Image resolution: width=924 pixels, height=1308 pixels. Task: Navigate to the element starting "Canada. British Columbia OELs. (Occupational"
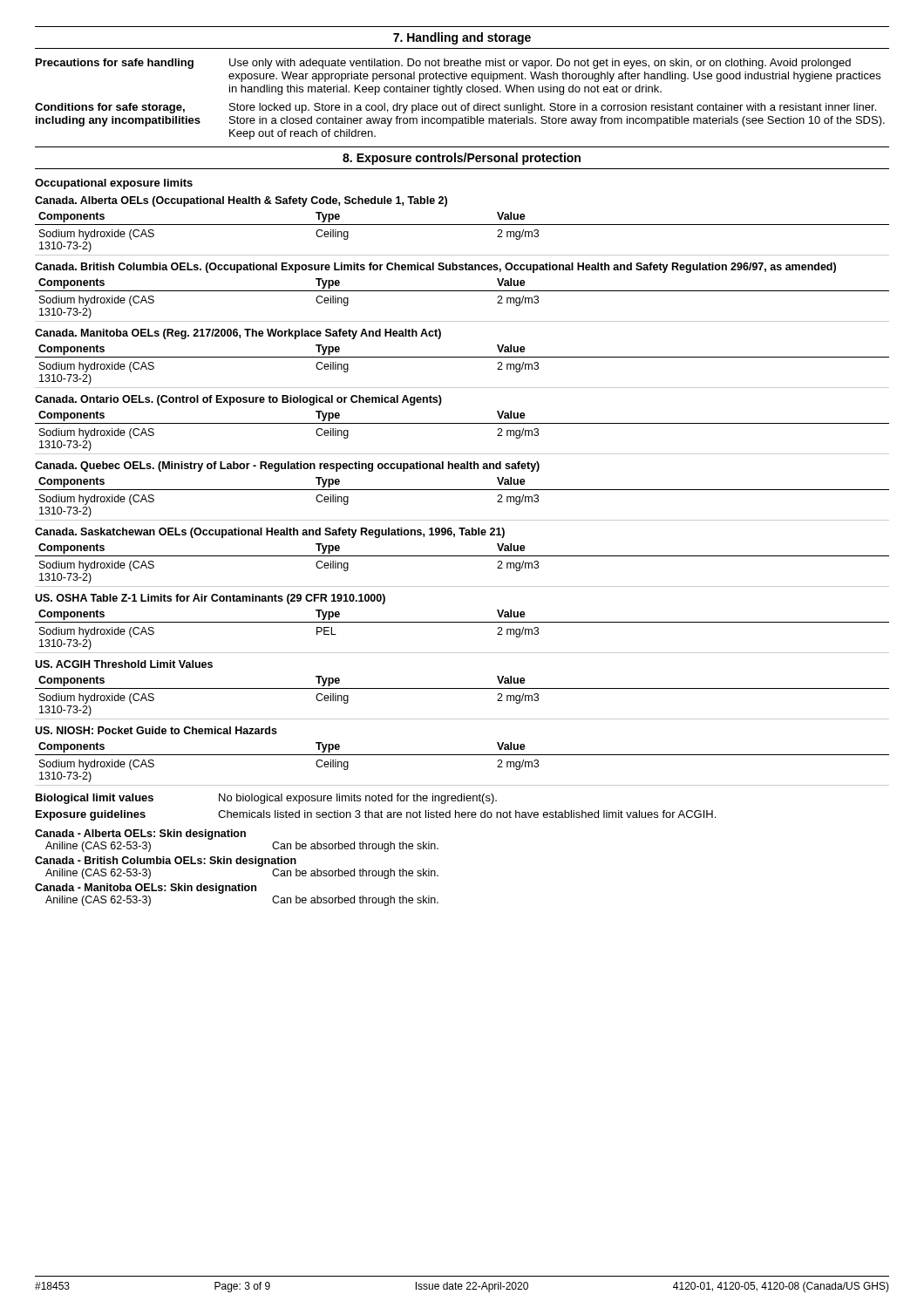pos(436,267)
